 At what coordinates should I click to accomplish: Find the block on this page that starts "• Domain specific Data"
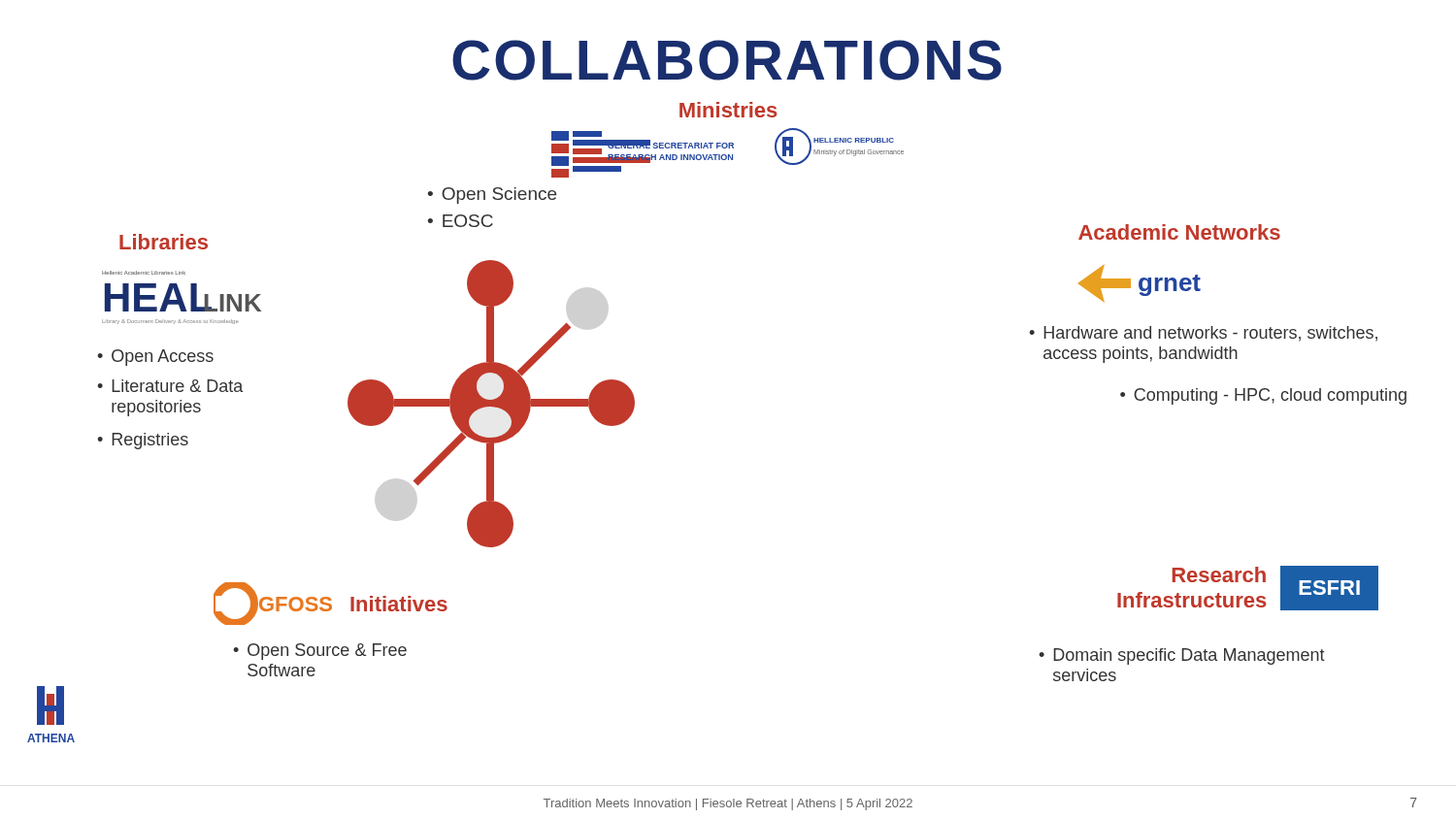(x=1208, y=666)
